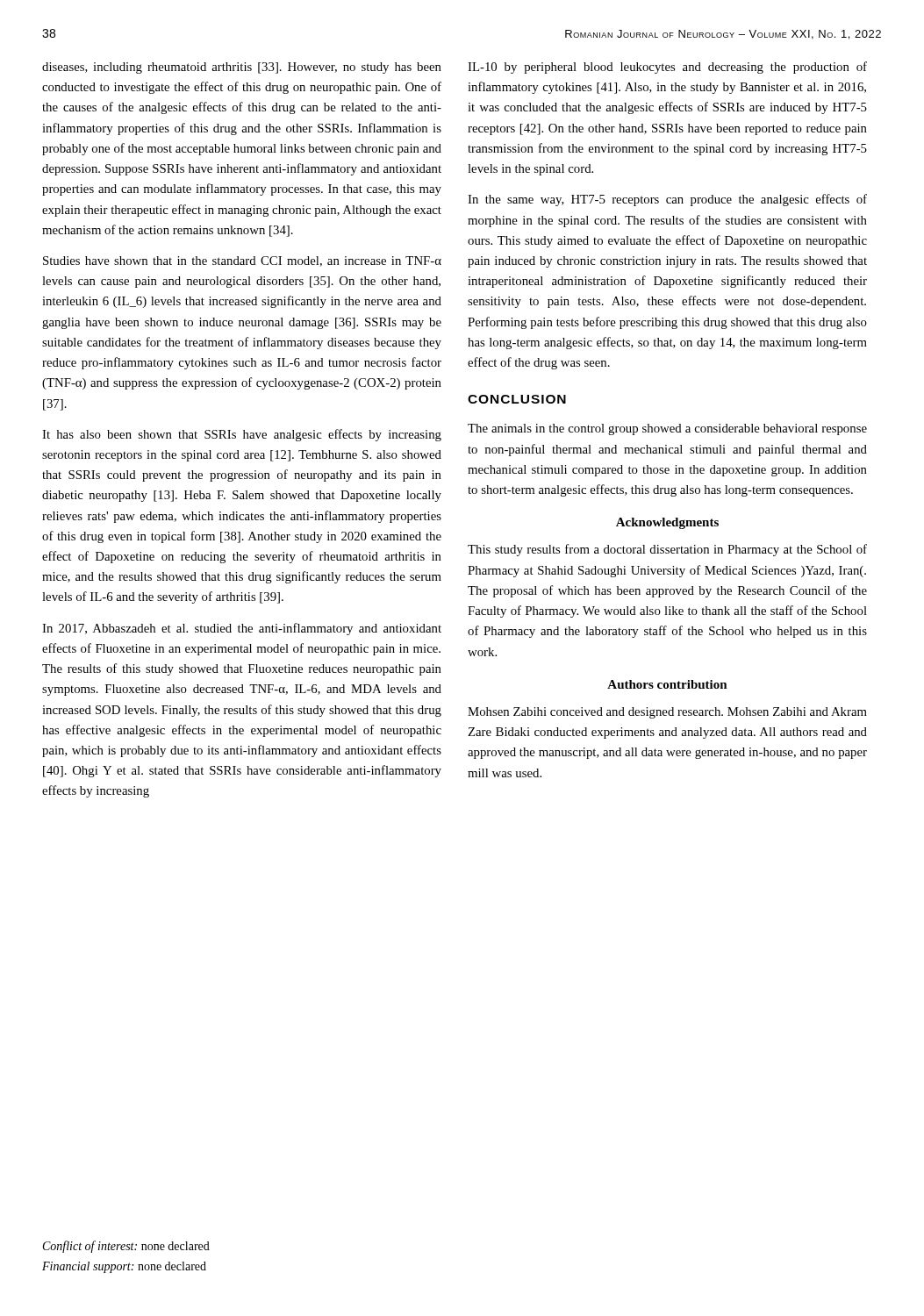Click the passage that begins "Studies have shown that in"
Screen dimensions: 1316x924
pos(242,332)
